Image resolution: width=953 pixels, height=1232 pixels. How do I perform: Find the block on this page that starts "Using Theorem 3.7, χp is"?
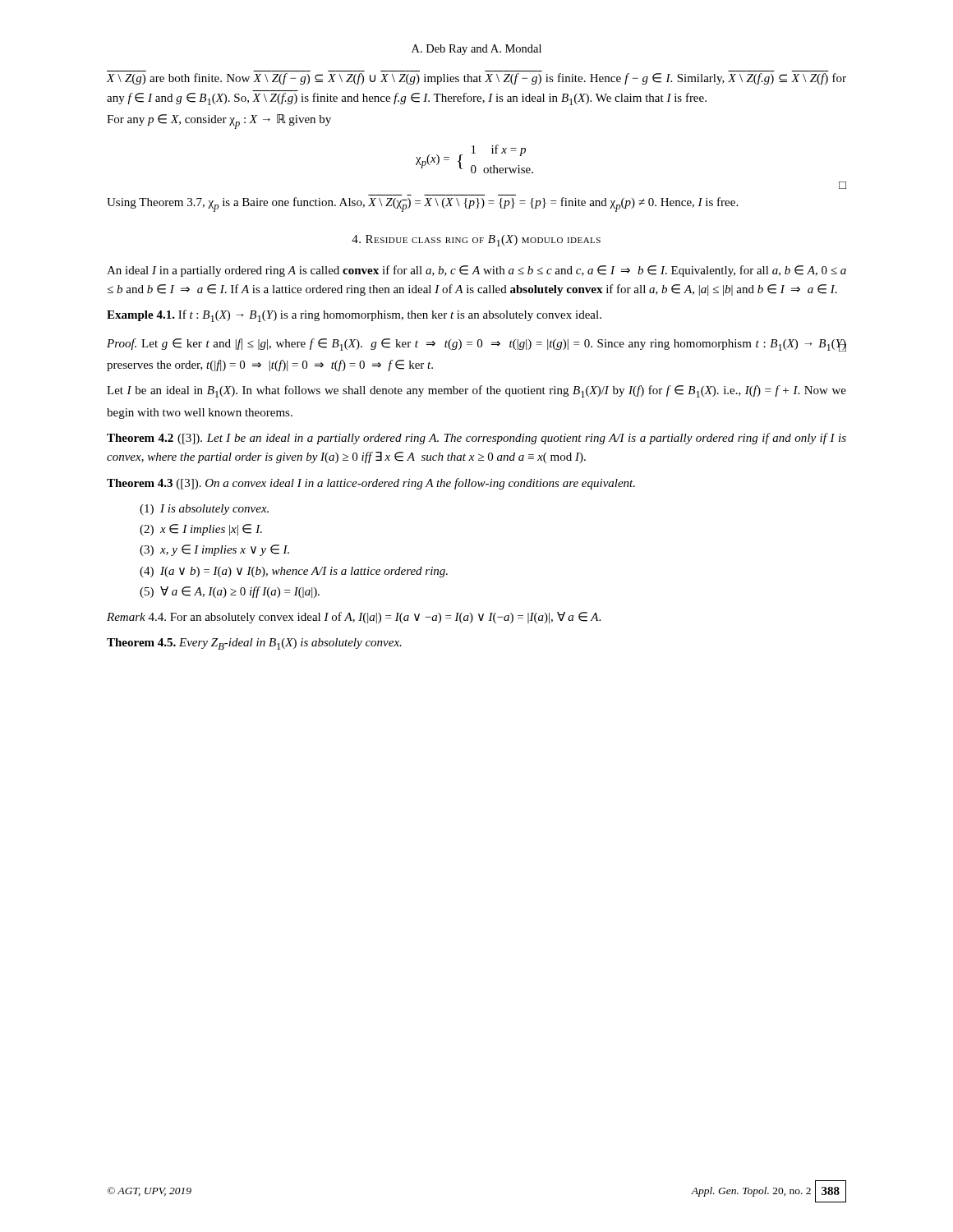(476, 204)
